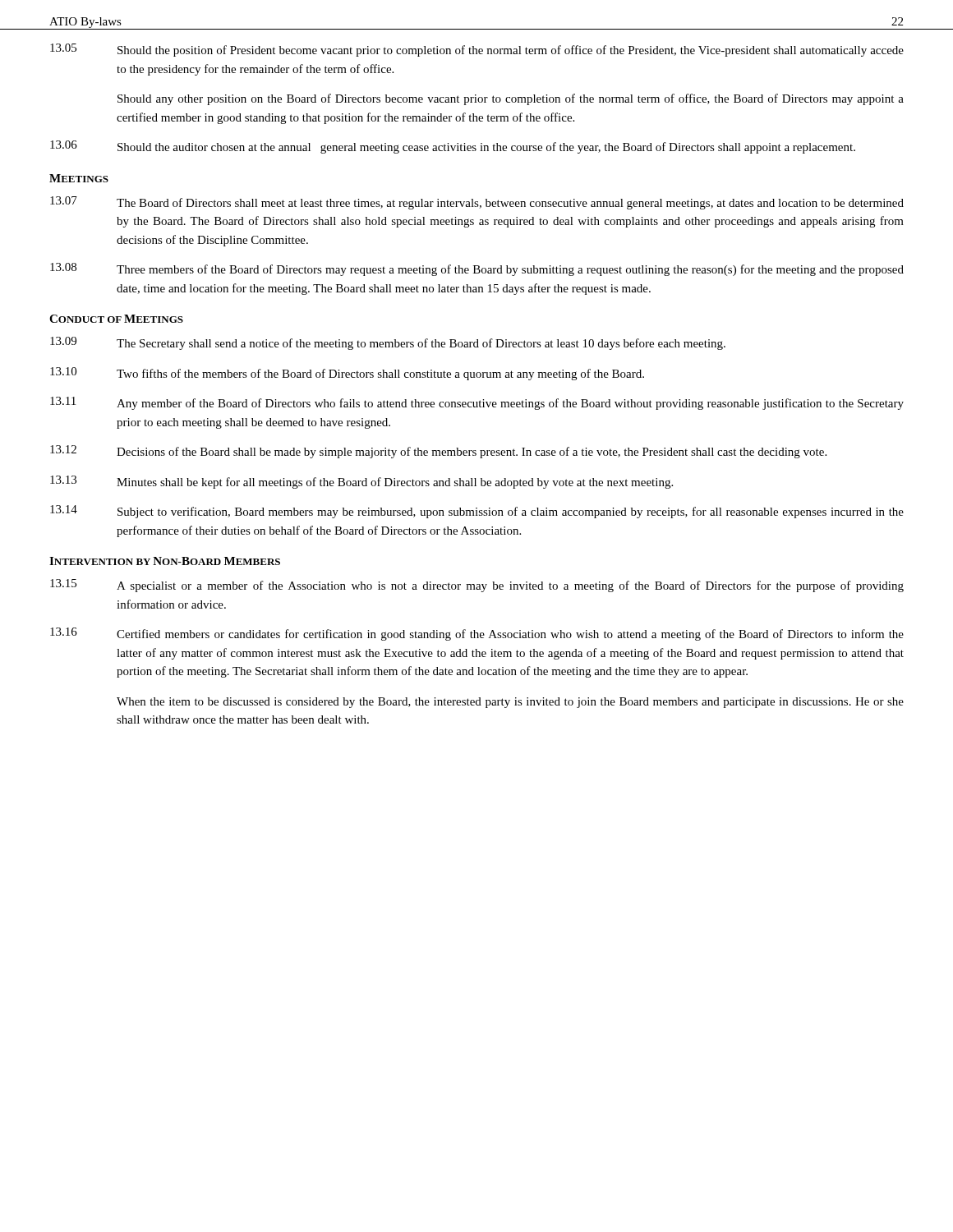Locate the region starting "When the item to"
This screenshot has width=953, height=1232.
(510, 710)
